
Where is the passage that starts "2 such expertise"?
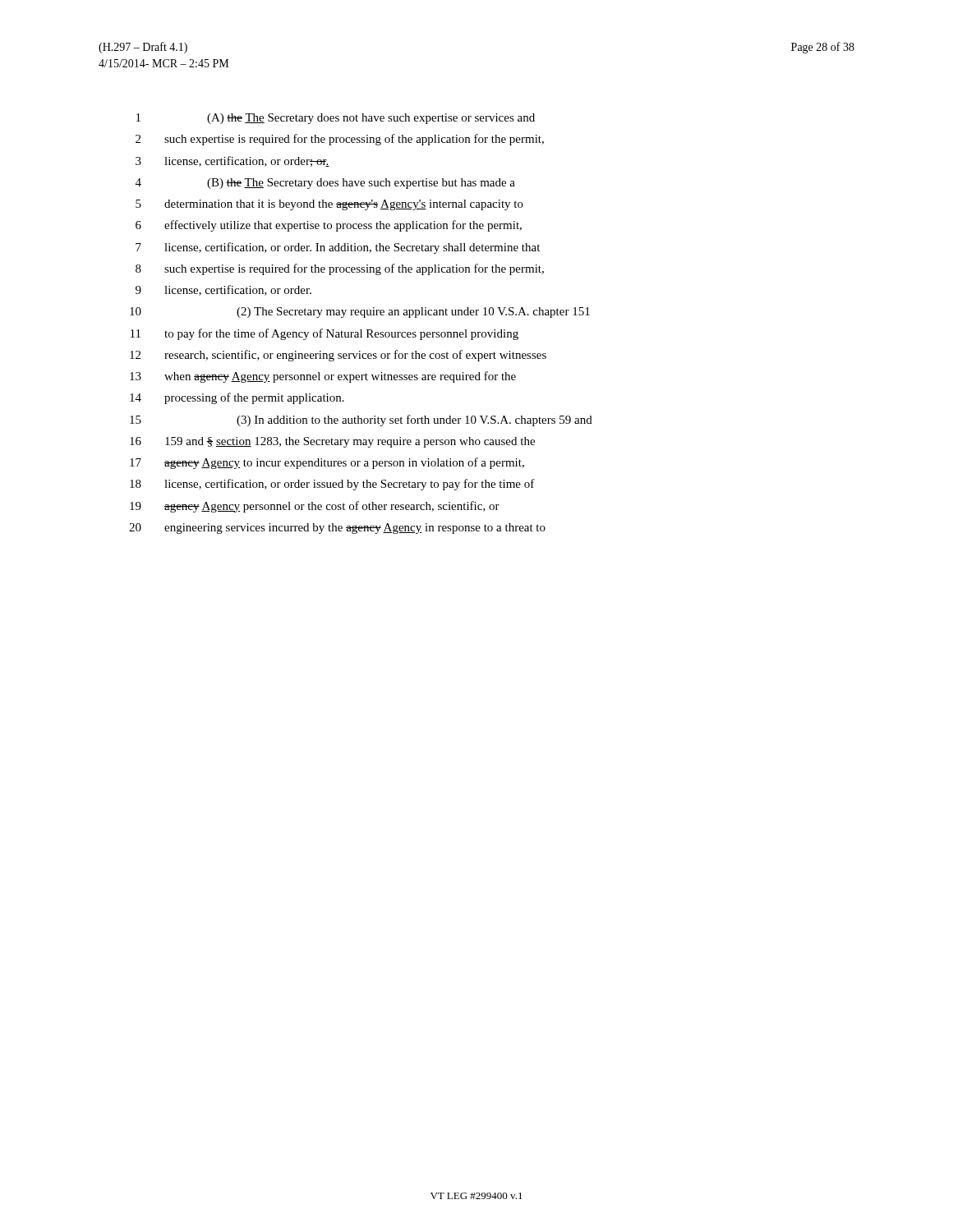click(476, 139)
